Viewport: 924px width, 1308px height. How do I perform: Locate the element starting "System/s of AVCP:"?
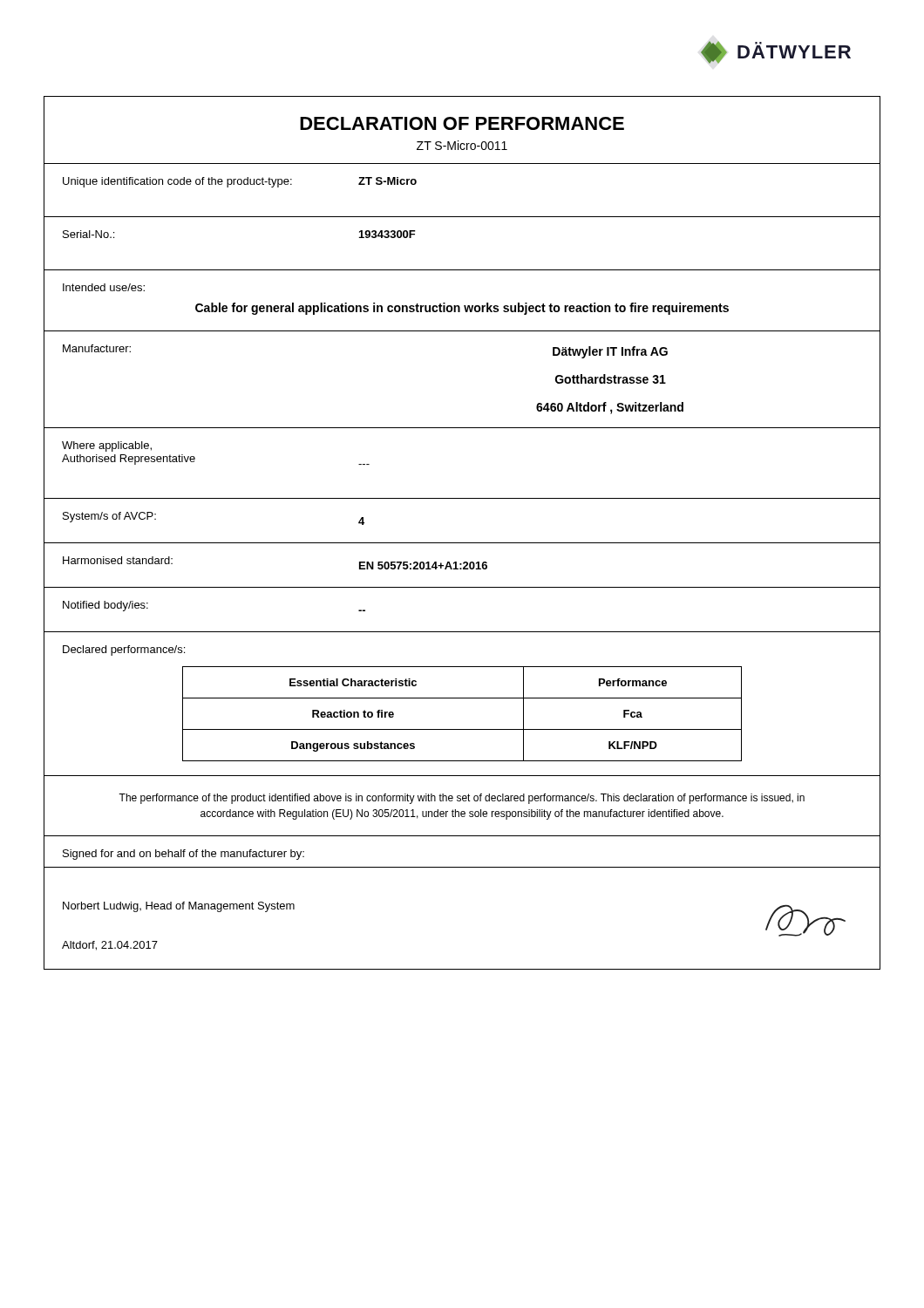click(109, 516)
